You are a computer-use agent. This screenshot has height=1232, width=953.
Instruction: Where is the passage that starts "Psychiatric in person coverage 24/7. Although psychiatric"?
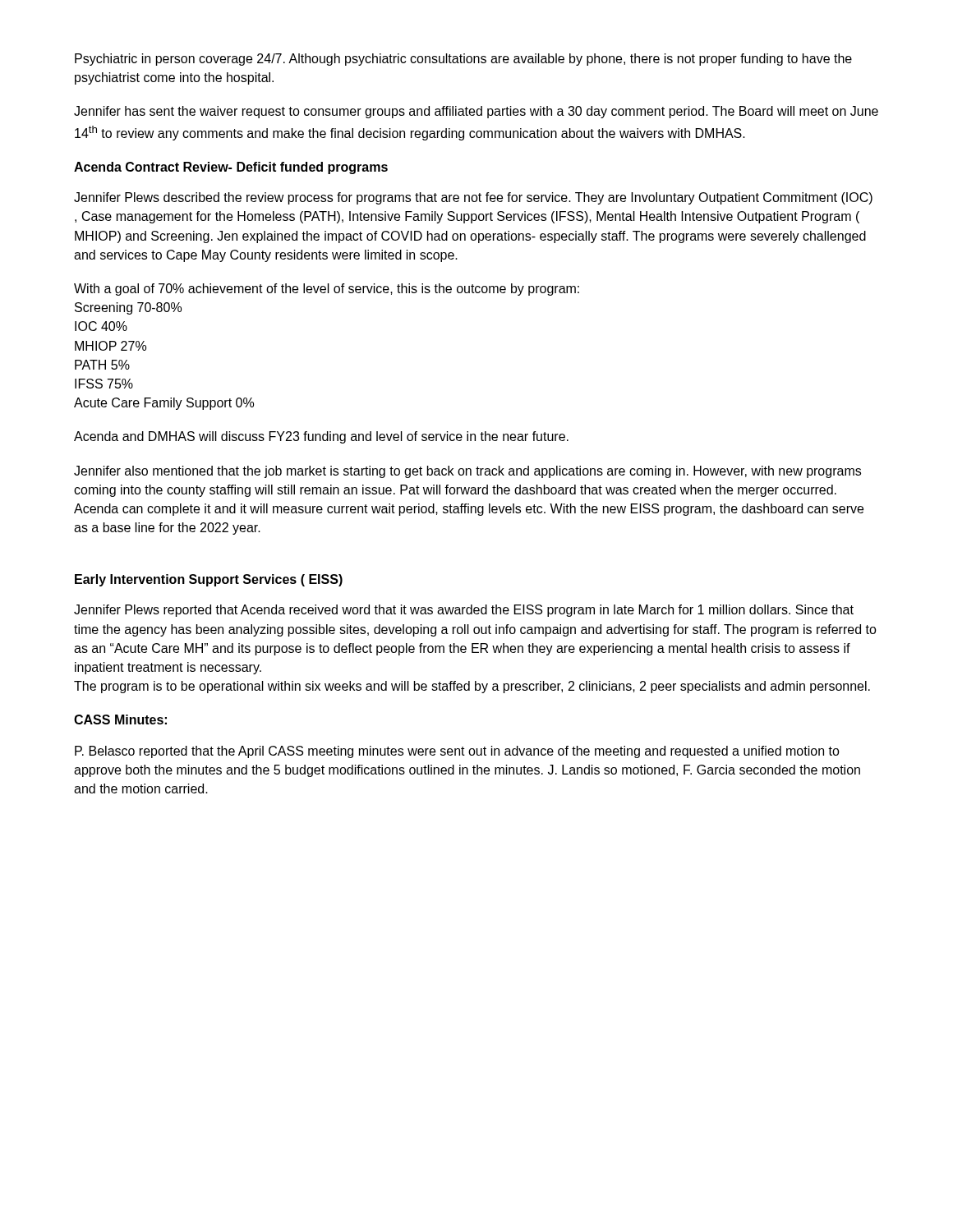463,68
